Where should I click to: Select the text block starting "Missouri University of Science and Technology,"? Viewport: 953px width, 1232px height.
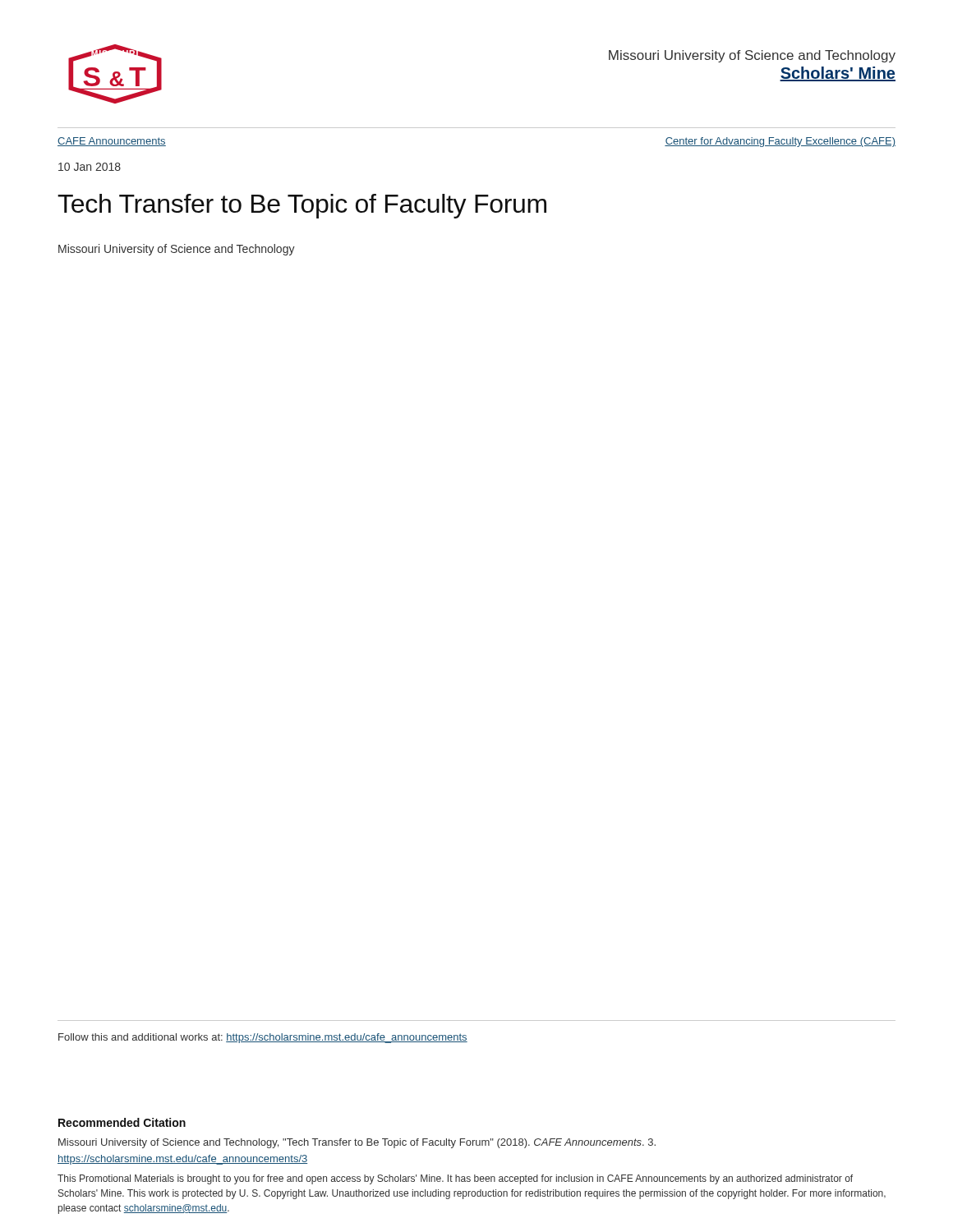pos(357,1150)
